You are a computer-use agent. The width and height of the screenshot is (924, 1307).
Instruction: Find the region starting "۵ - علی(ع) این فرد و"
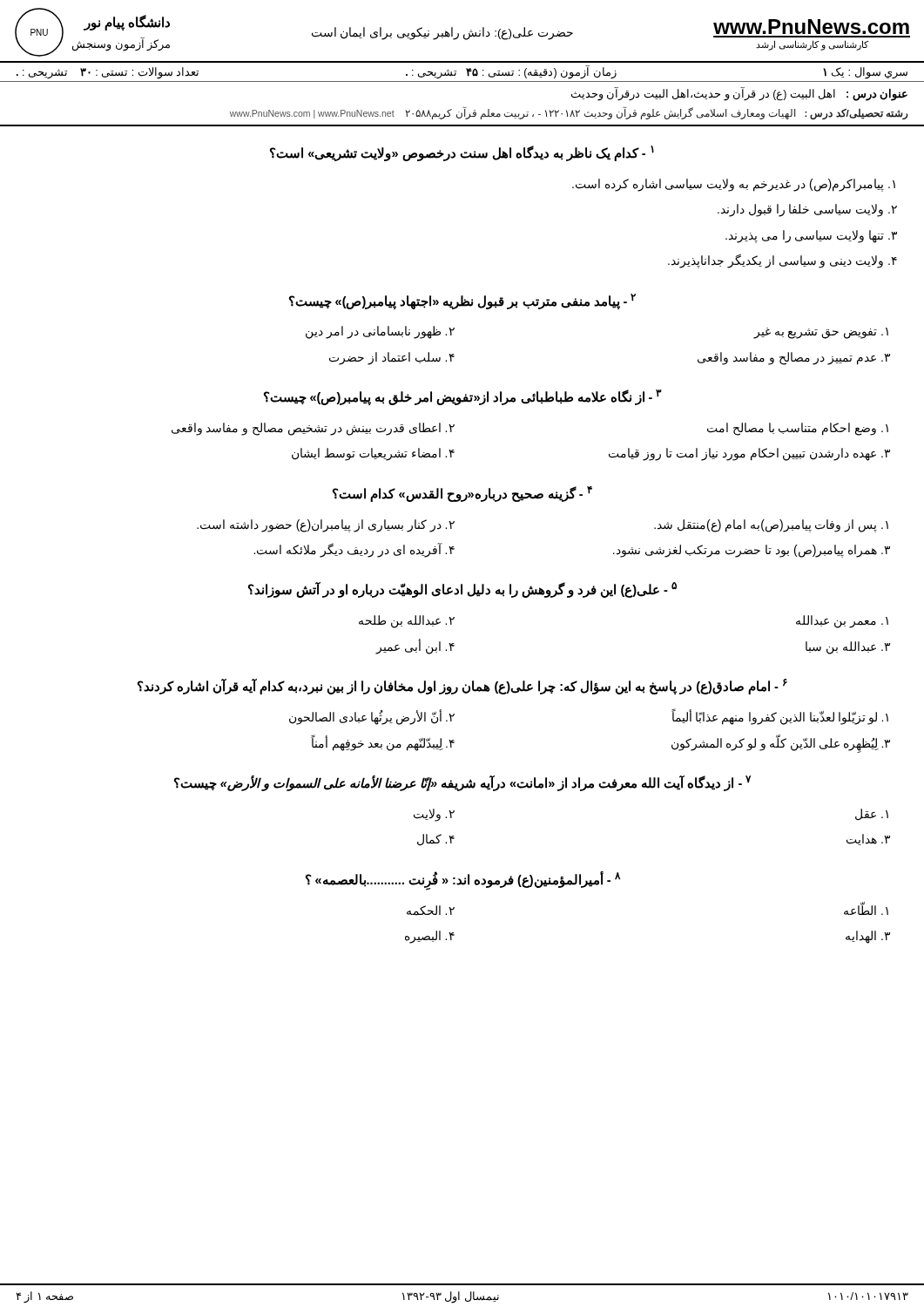click(x=462, y=618)
